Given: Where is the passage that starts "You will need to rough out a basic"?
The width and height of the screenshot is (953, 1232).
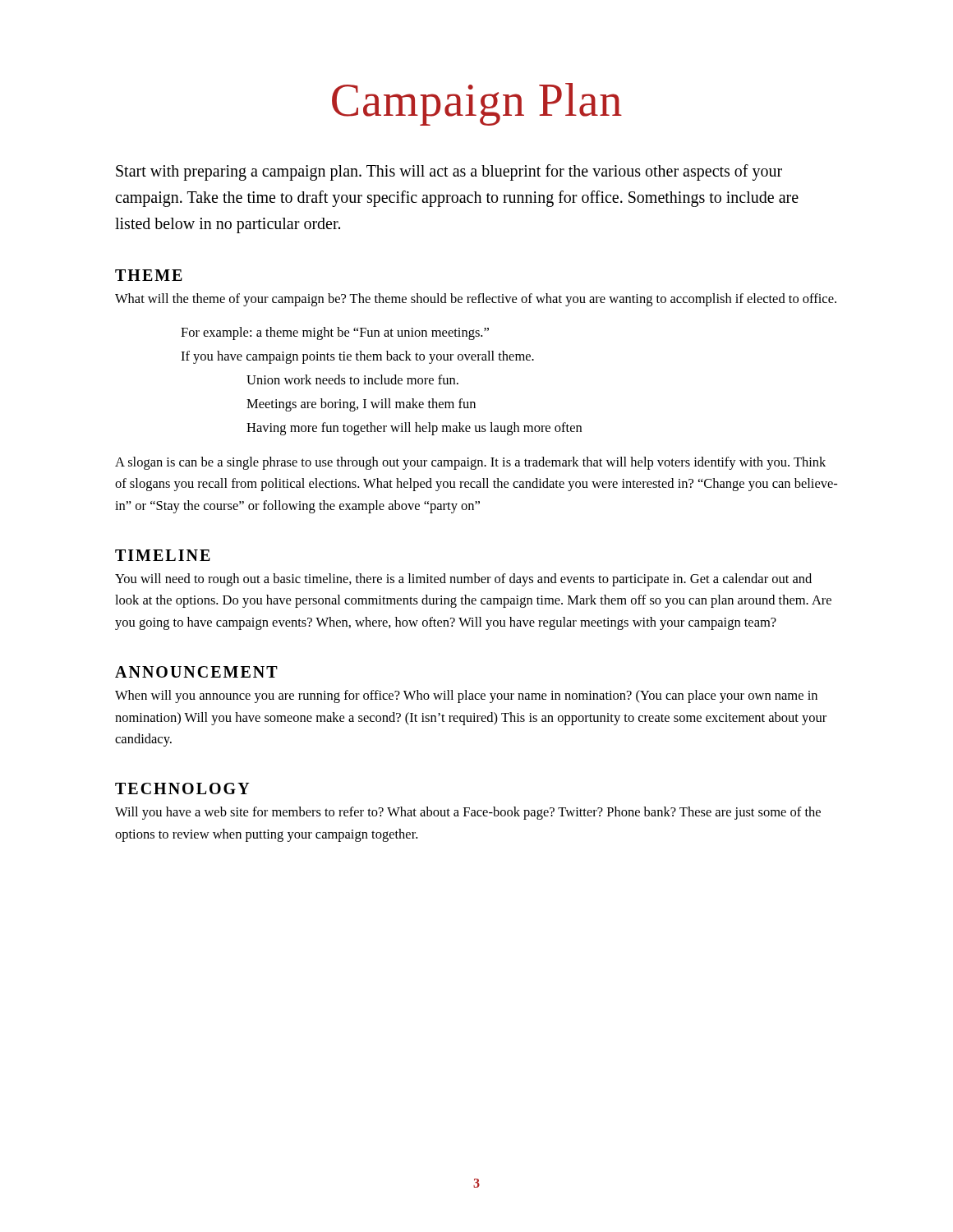Looking at the screenshot, I should 473,600.
